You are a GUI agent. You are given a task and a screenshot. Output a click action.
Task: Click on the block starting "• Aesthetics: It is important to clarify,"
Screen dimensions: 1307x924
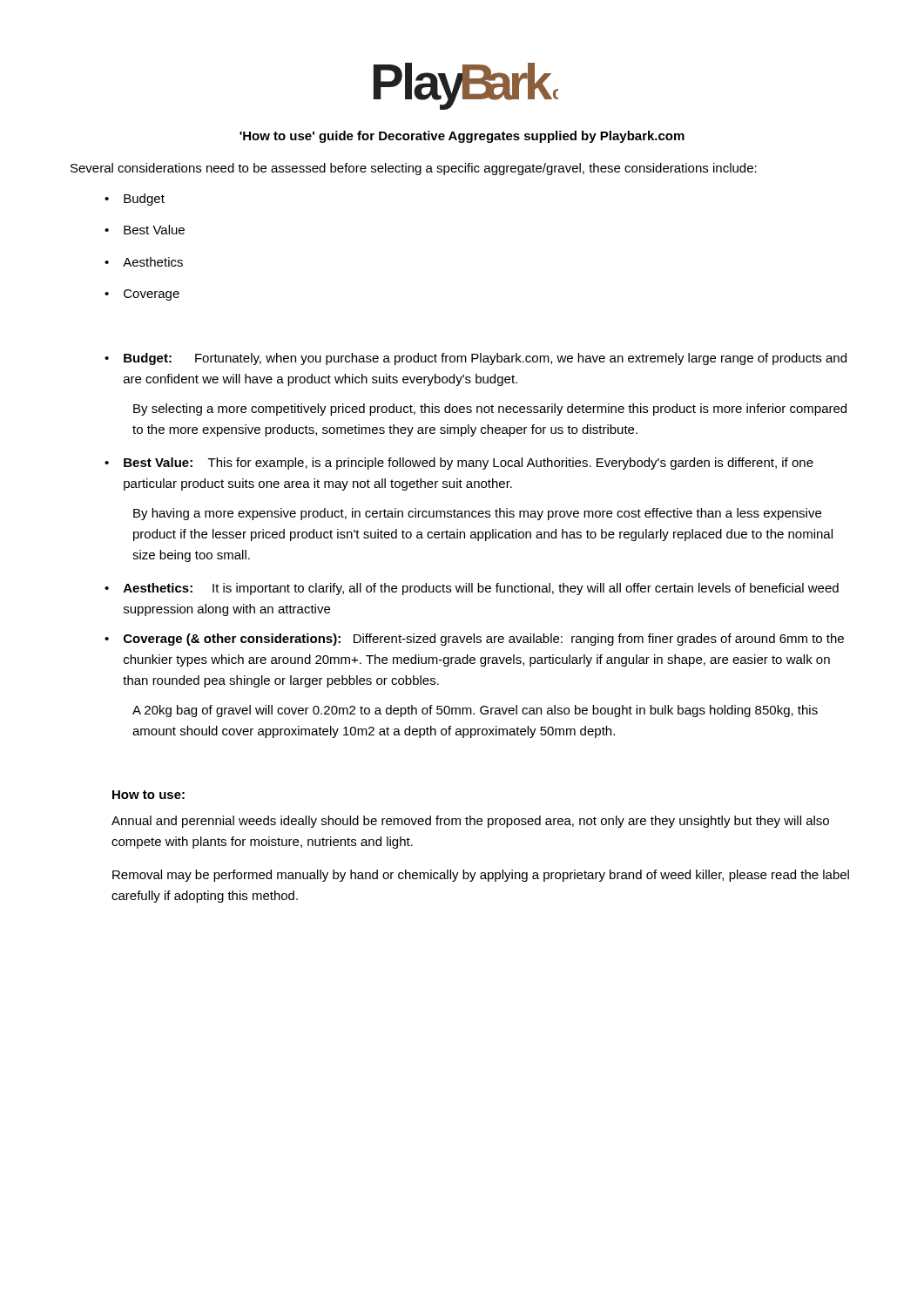pos(479,598)
